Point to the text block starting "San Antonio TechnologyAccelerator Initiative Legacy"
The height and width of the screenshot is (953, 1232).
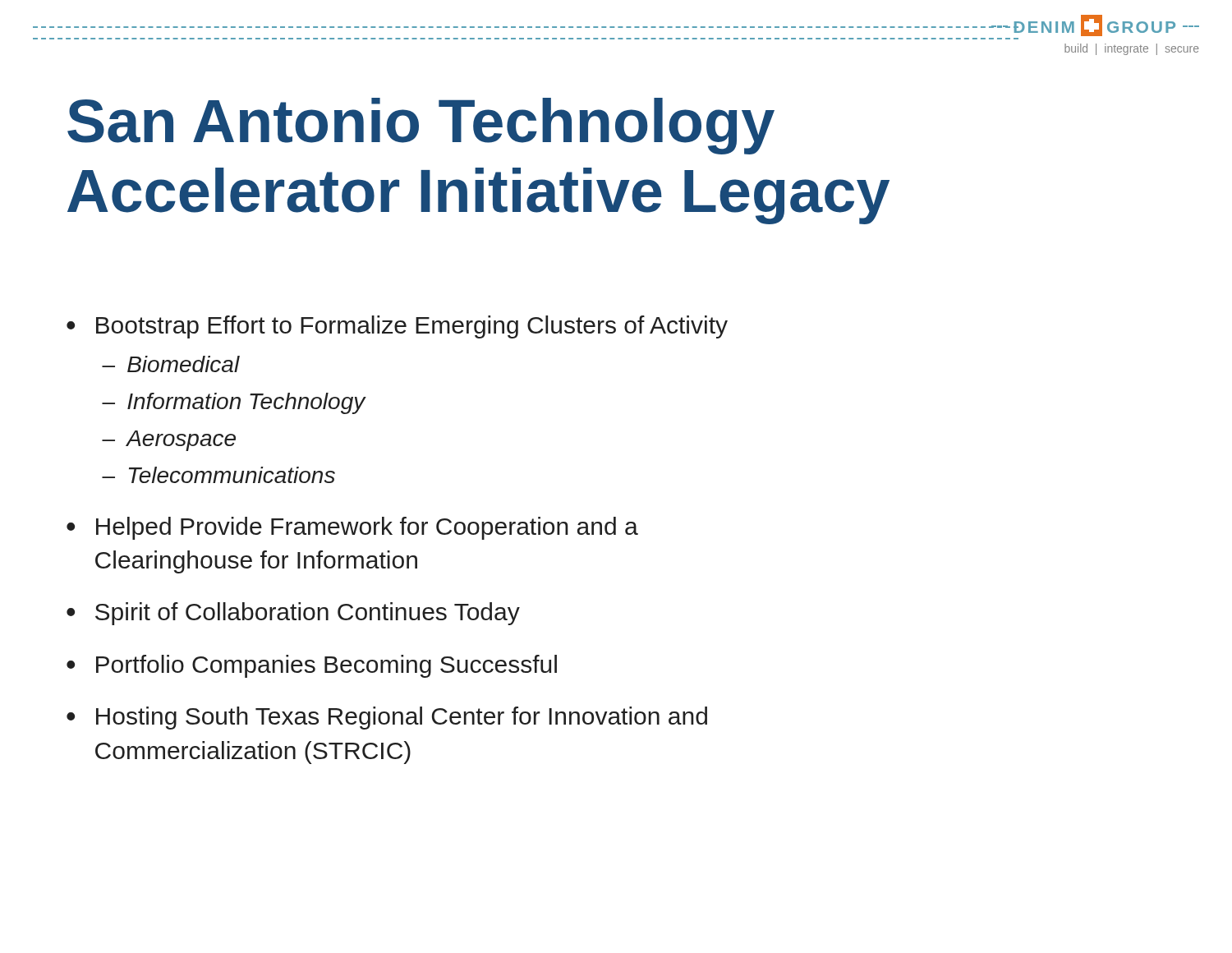pyautogui.click(x=616, y=156)
